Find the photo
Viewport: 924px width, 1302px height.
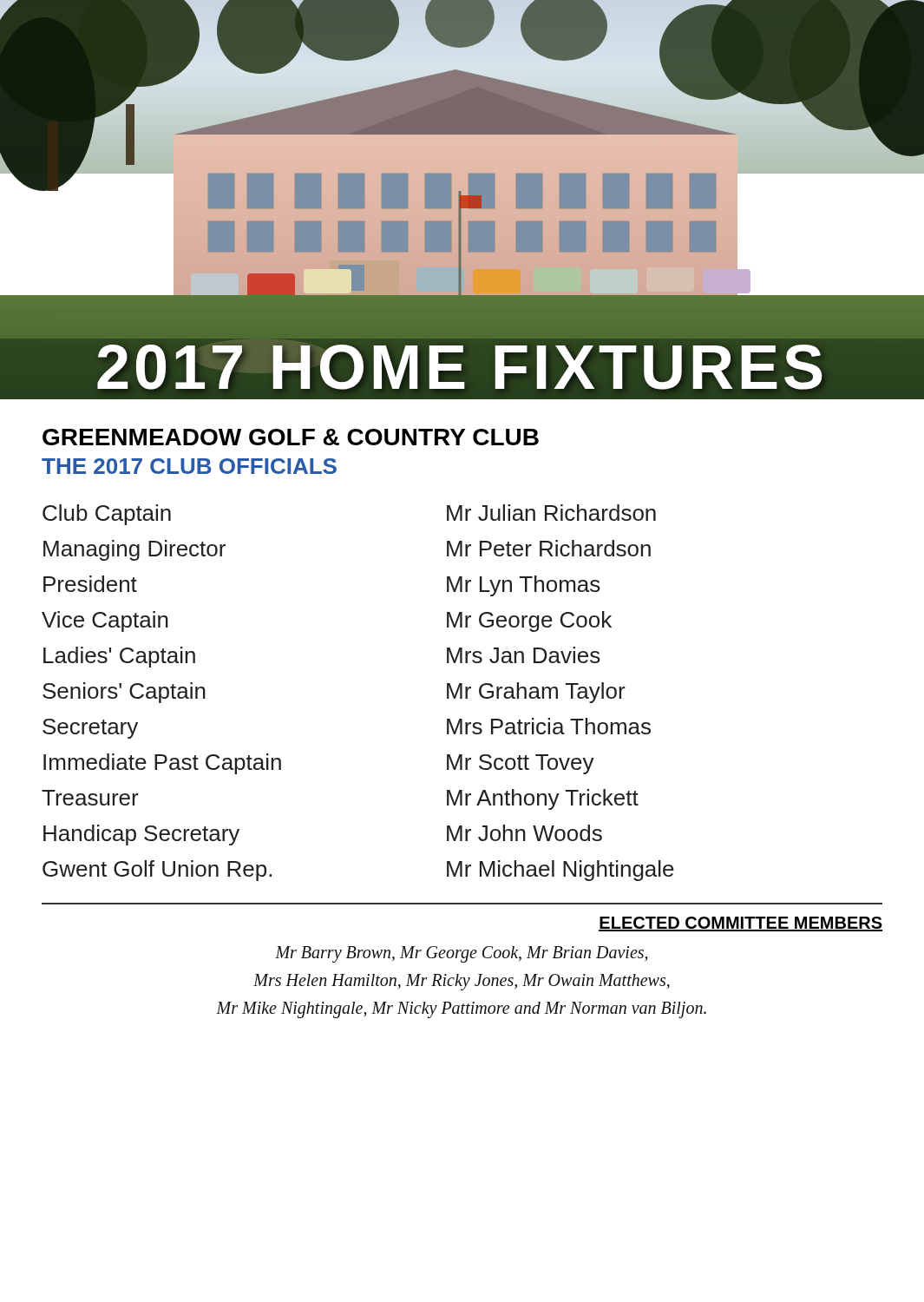pyautogui.click(x=462, y=200)
